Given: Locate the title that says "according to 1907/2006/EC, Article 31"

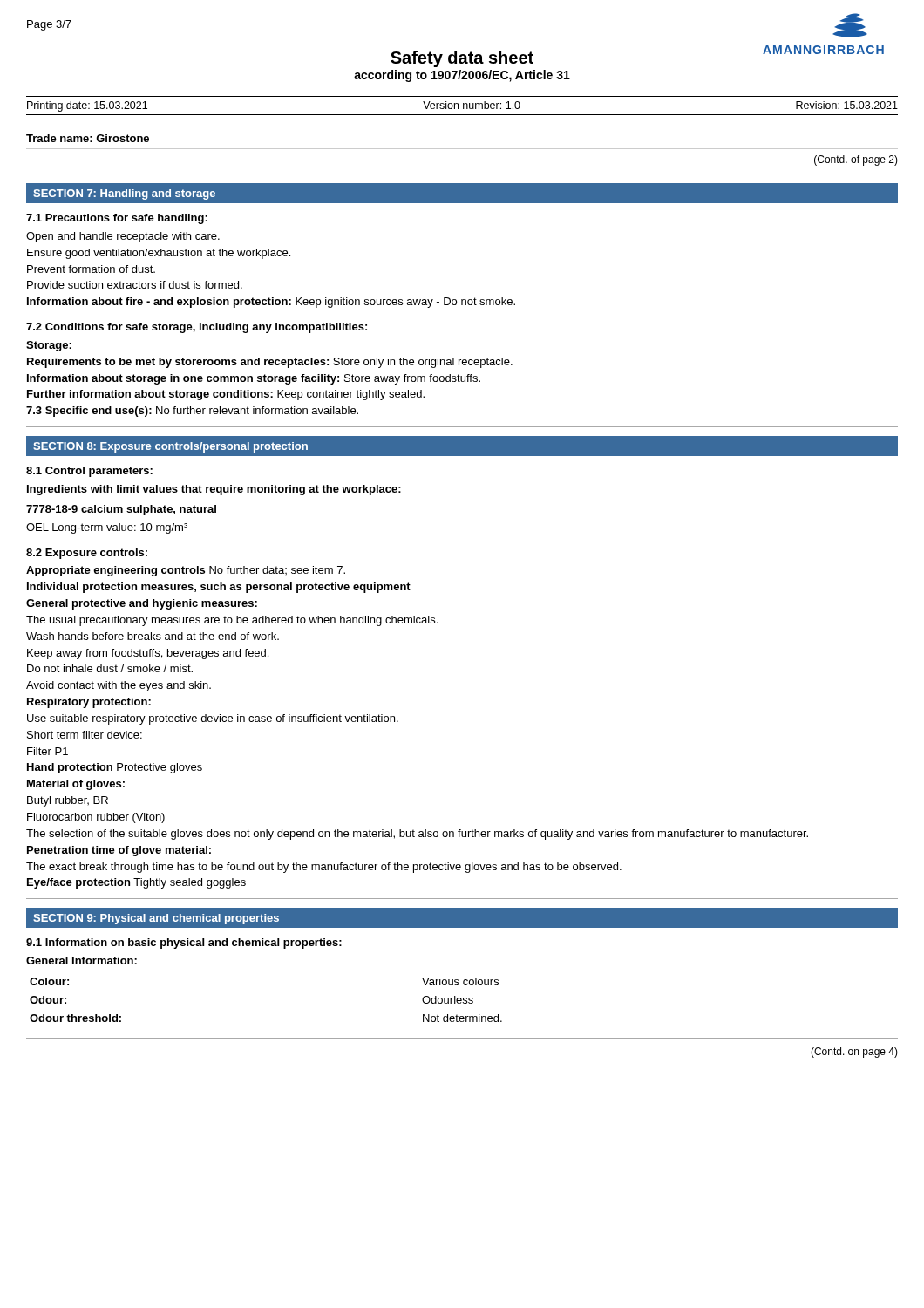Looking at the screenshot, I should click(x=462, y=75).
